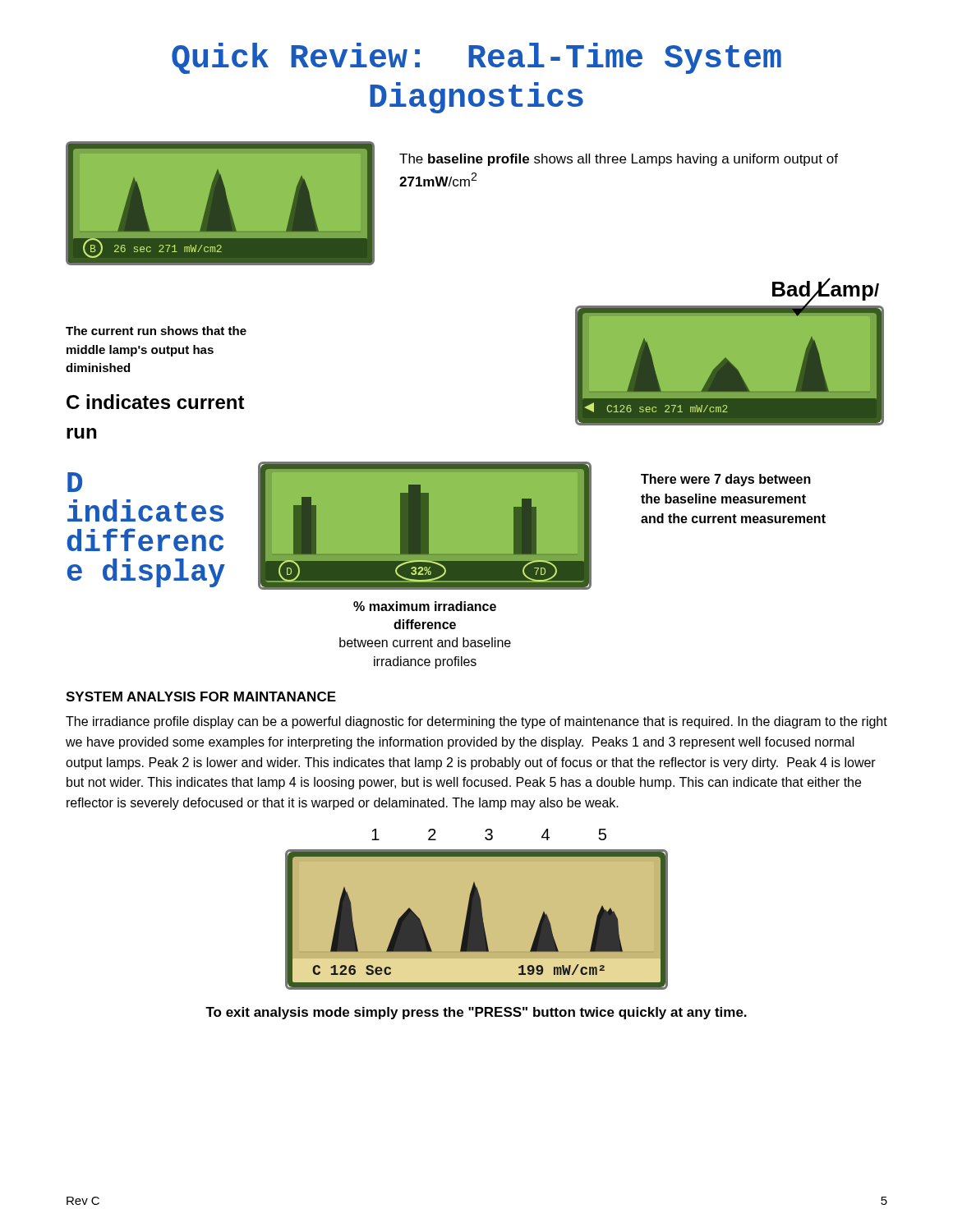953x1232 pixels.
Task: Click on the text block with the text "The baseline profile shows all three"
Action: pos(619,170)
